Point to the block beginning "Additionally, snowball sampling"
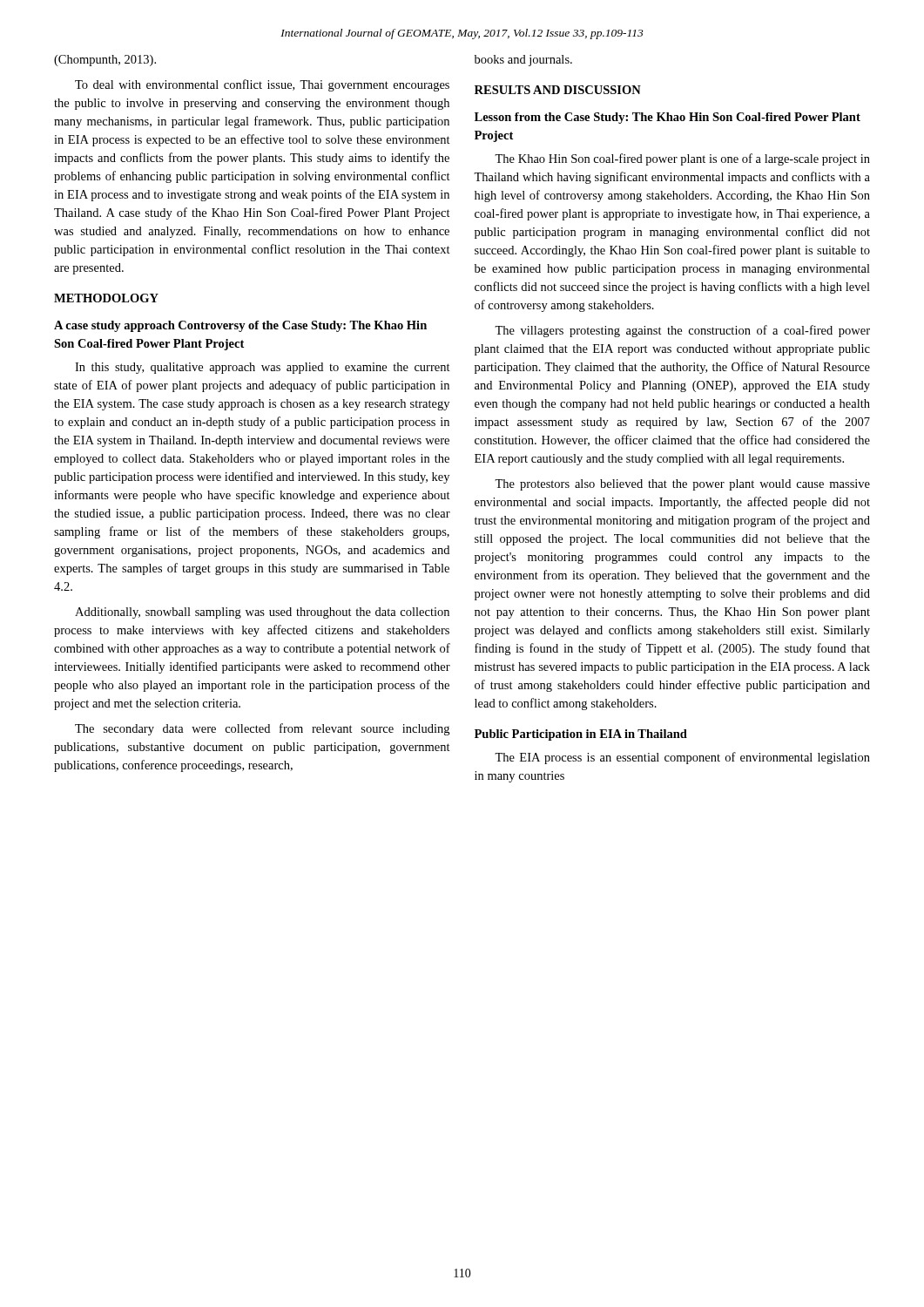The width and height of the screenshot is (924, 1307). [x=252, y=657]
